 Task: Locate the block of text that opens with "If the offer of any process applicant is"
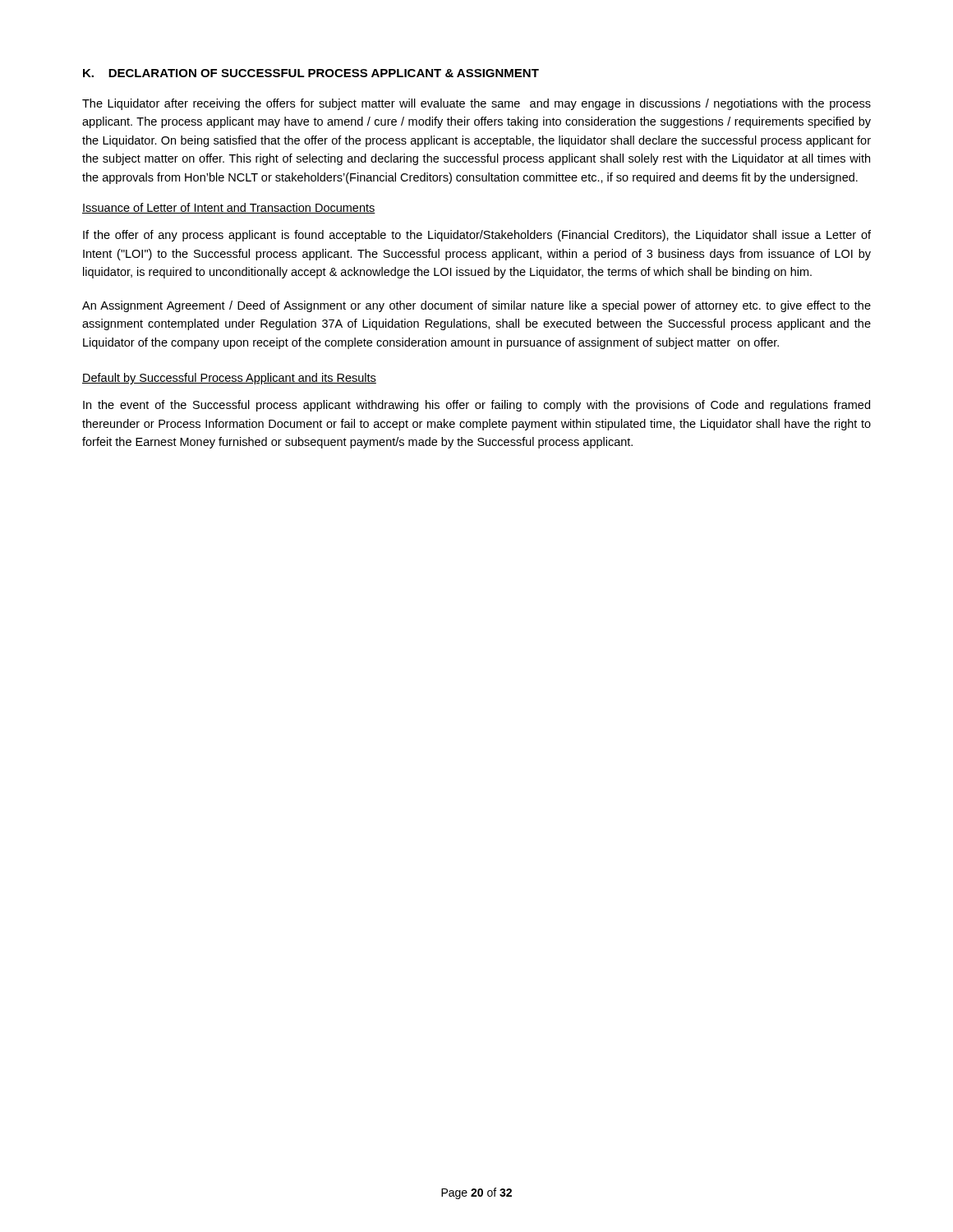tap(476, 254)
